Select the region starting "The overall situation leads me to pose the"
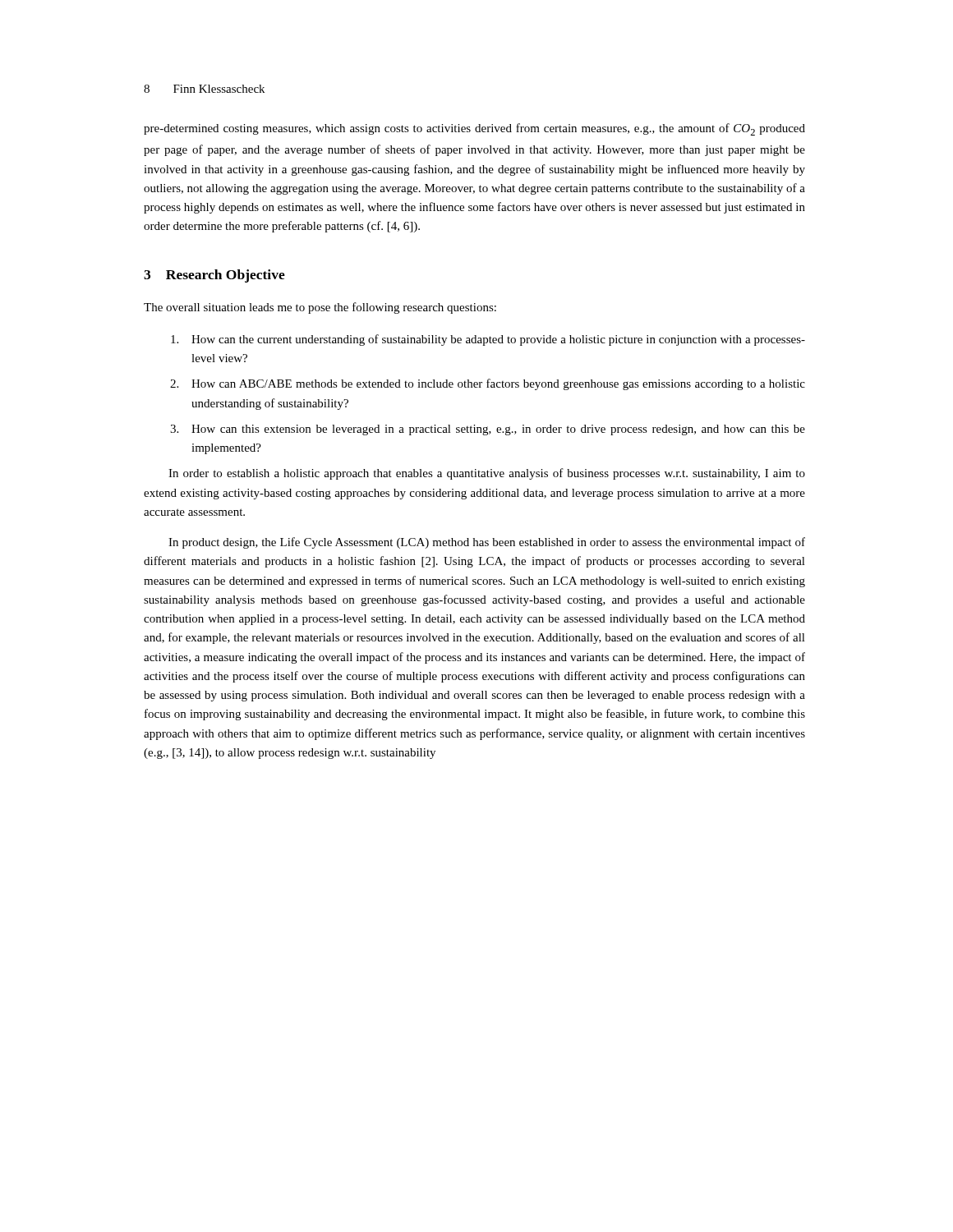The height and width of the screenshot is (1232, 953). [x=320, y=307]
